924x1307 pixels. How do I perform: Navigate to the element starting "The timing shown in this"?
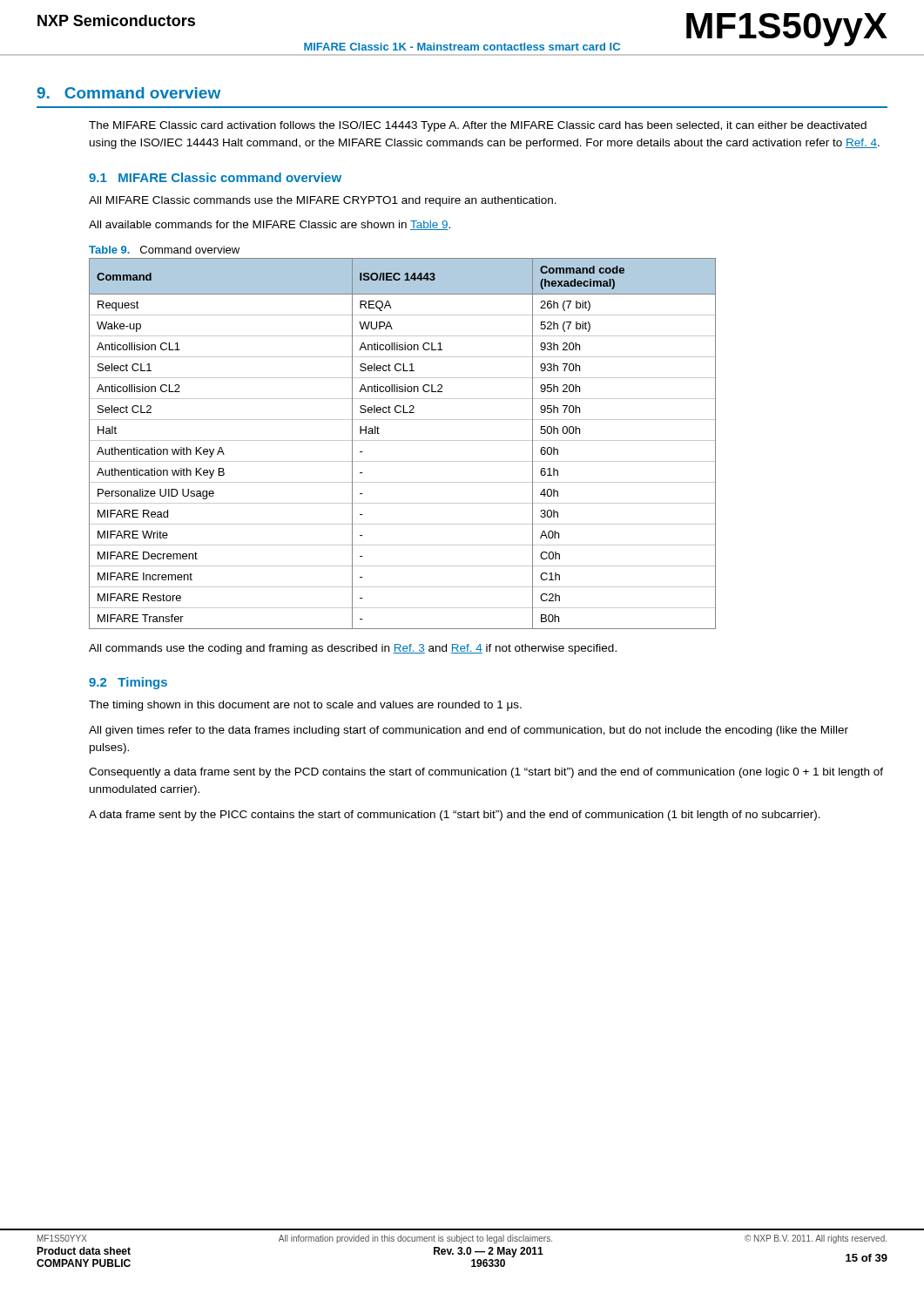(306, 705)
